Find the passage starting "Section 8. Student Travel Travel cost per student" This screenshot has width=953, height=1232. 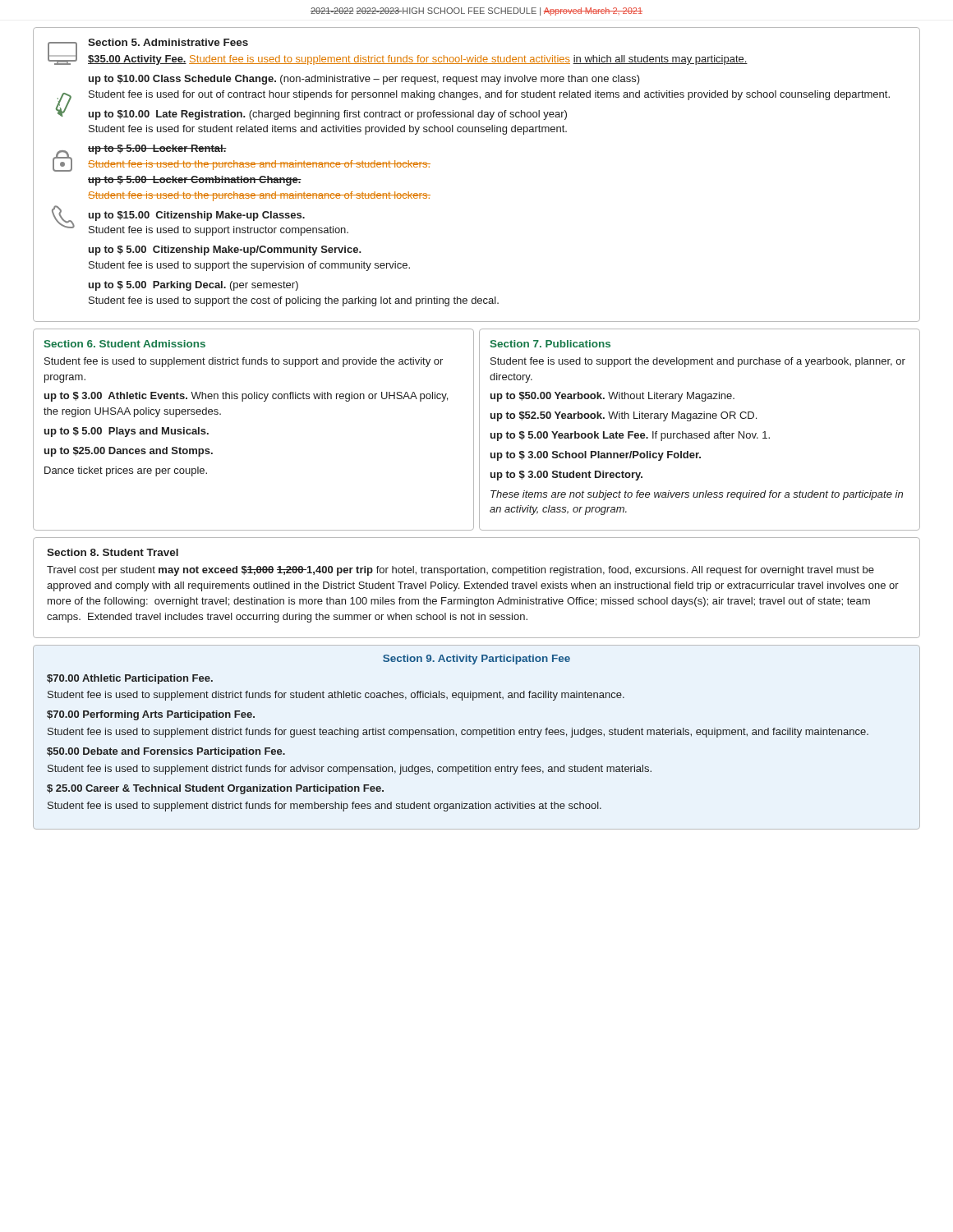click(476, 586)
